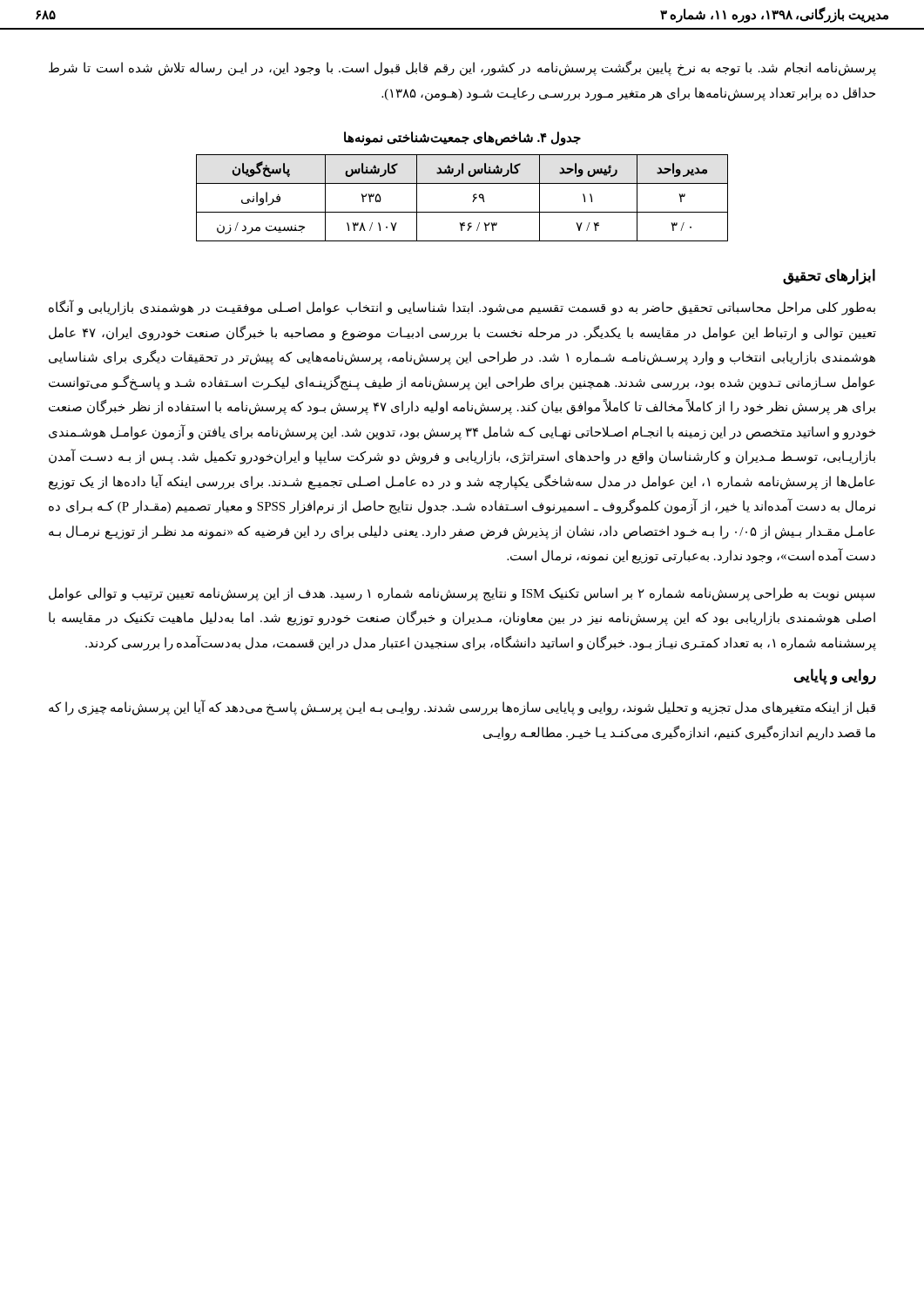Find the table that mentions "۴ / ۷"
Screen dimensions: 1307x924
[462, 198]
